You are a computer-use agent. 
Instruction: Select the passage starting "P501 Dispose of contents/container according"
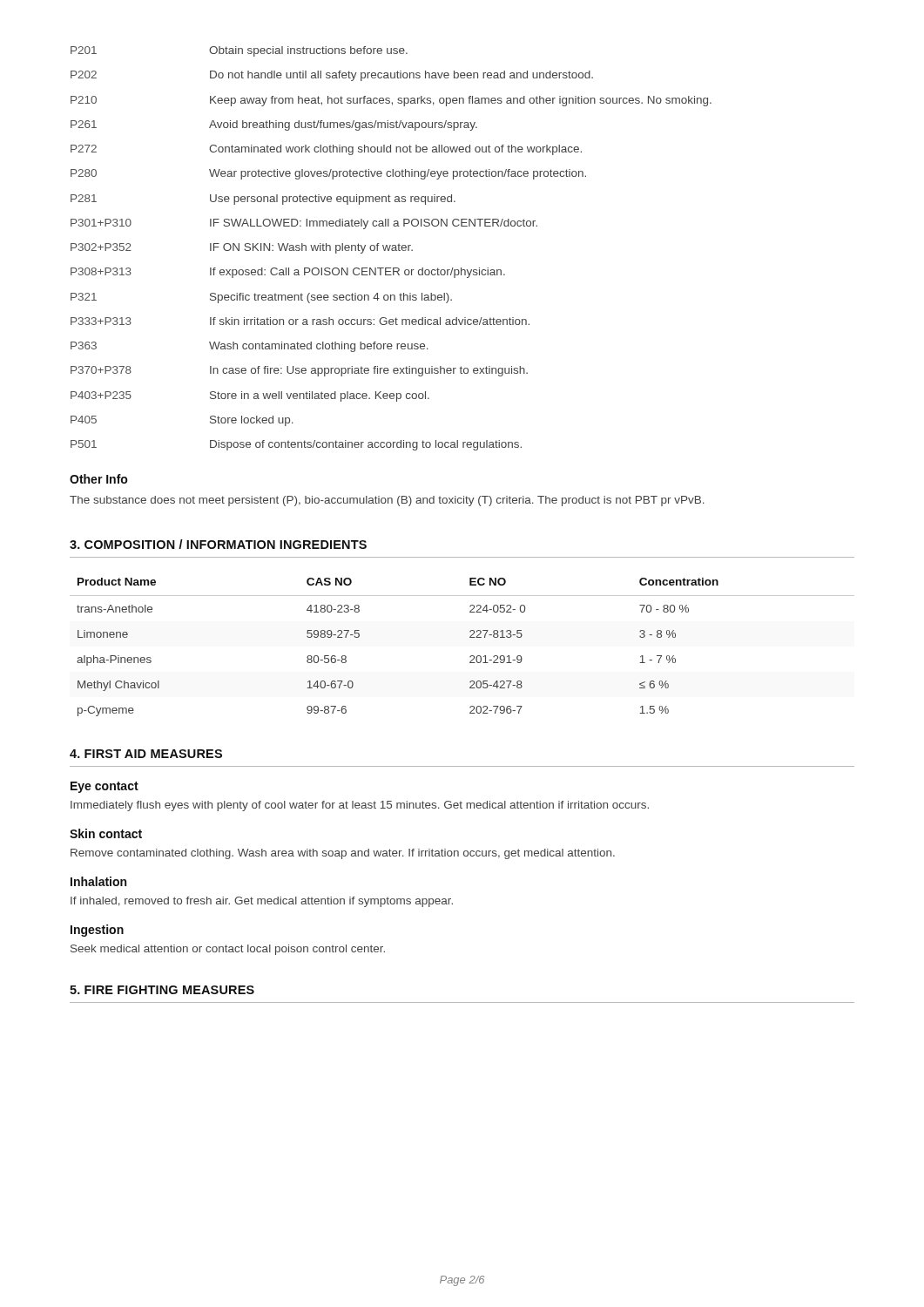(462, 444)
